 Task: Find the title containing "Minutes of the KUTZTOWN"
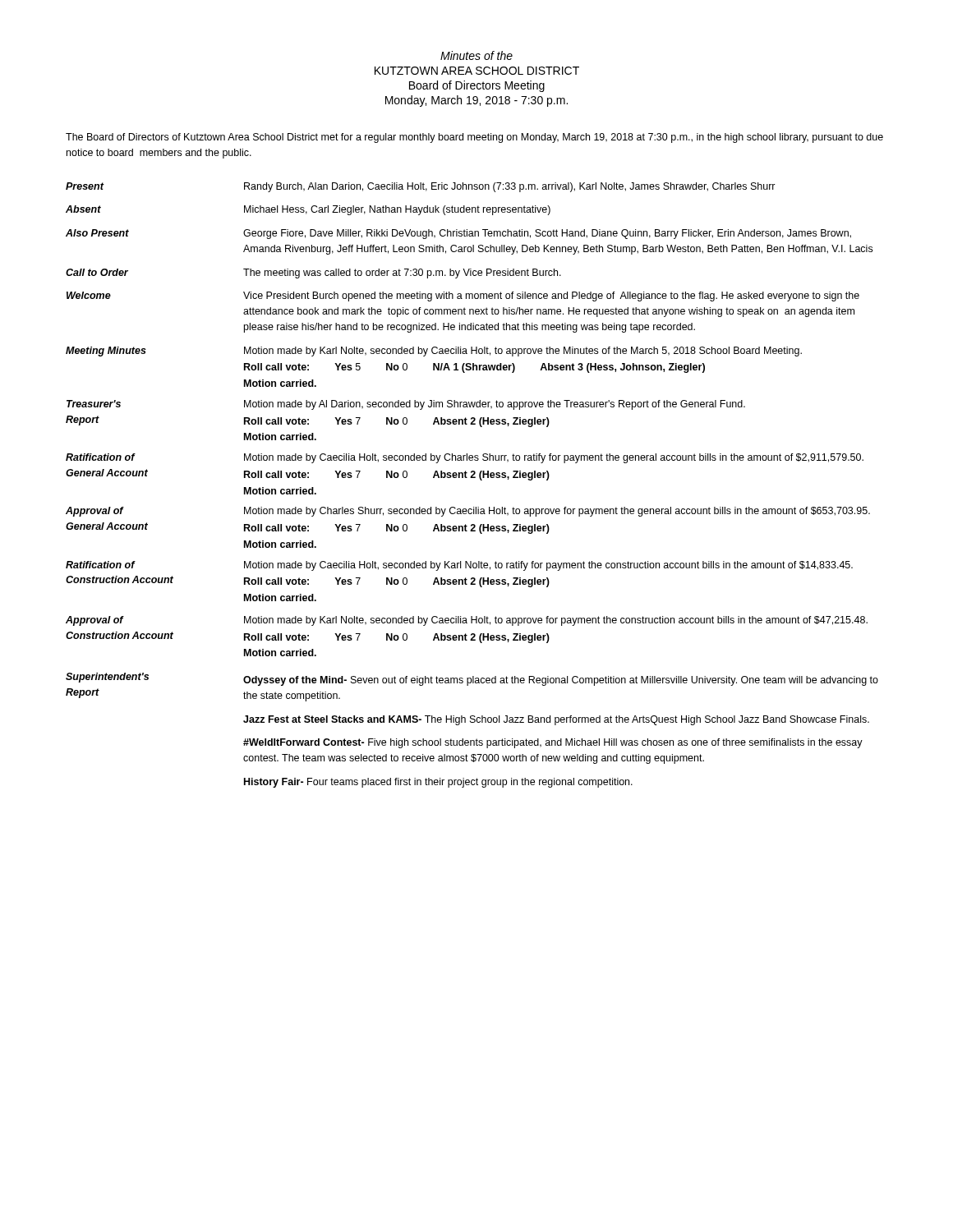click(476, 78)
